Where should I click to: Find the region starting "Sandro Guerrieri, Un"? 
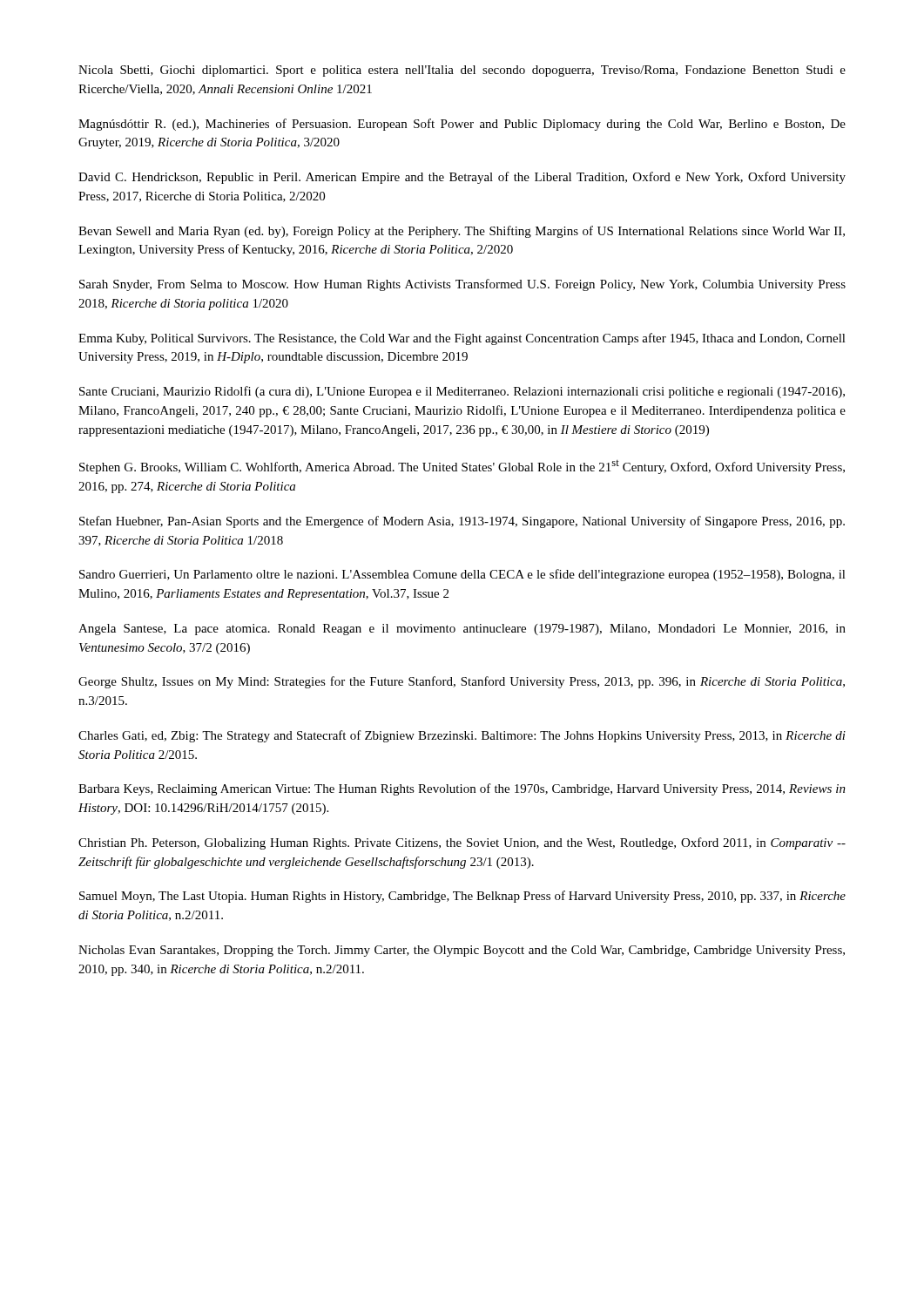[462, 584]
